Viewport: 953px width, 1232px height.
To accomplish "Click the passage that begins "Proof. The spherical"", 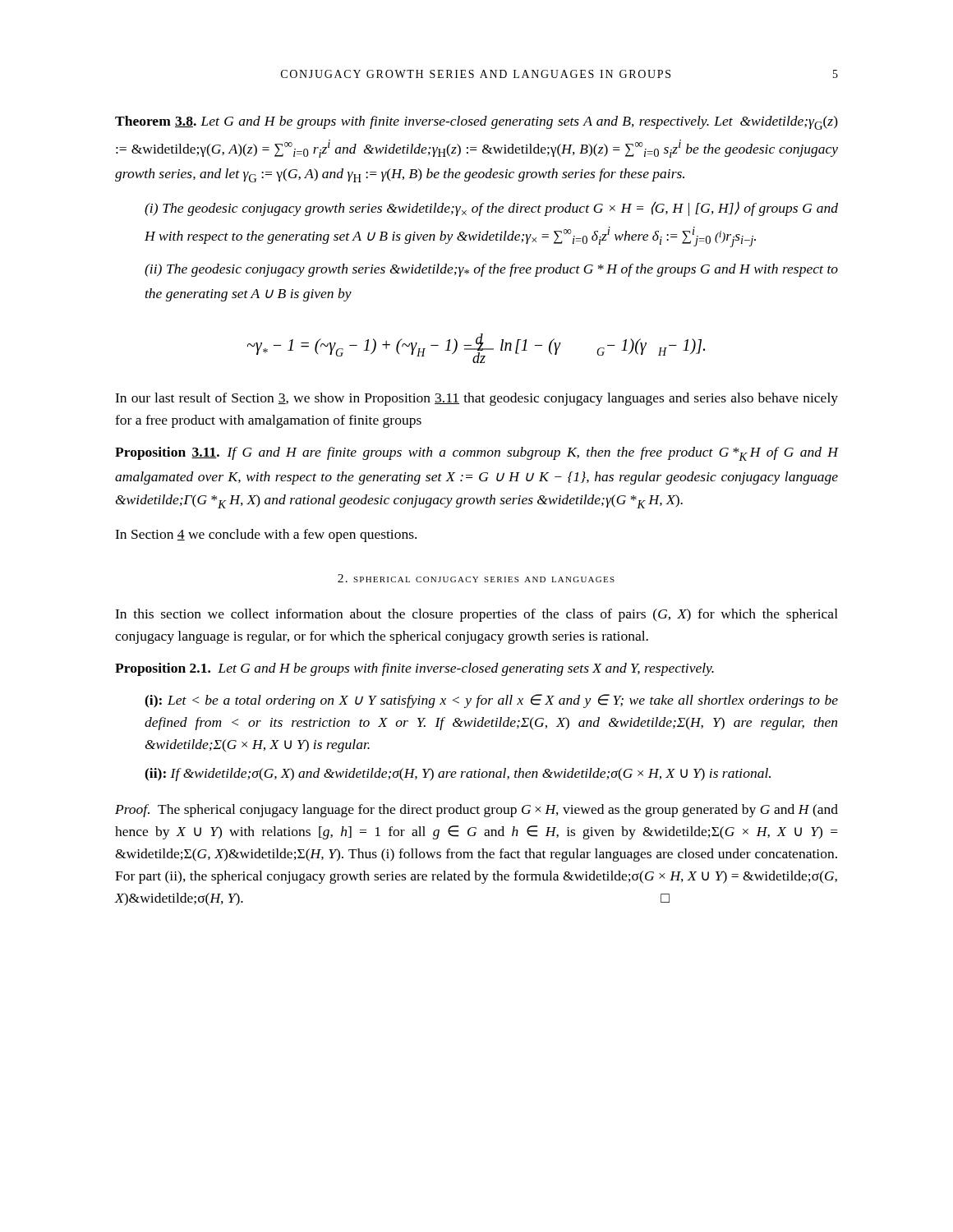I will click(476, 853).
